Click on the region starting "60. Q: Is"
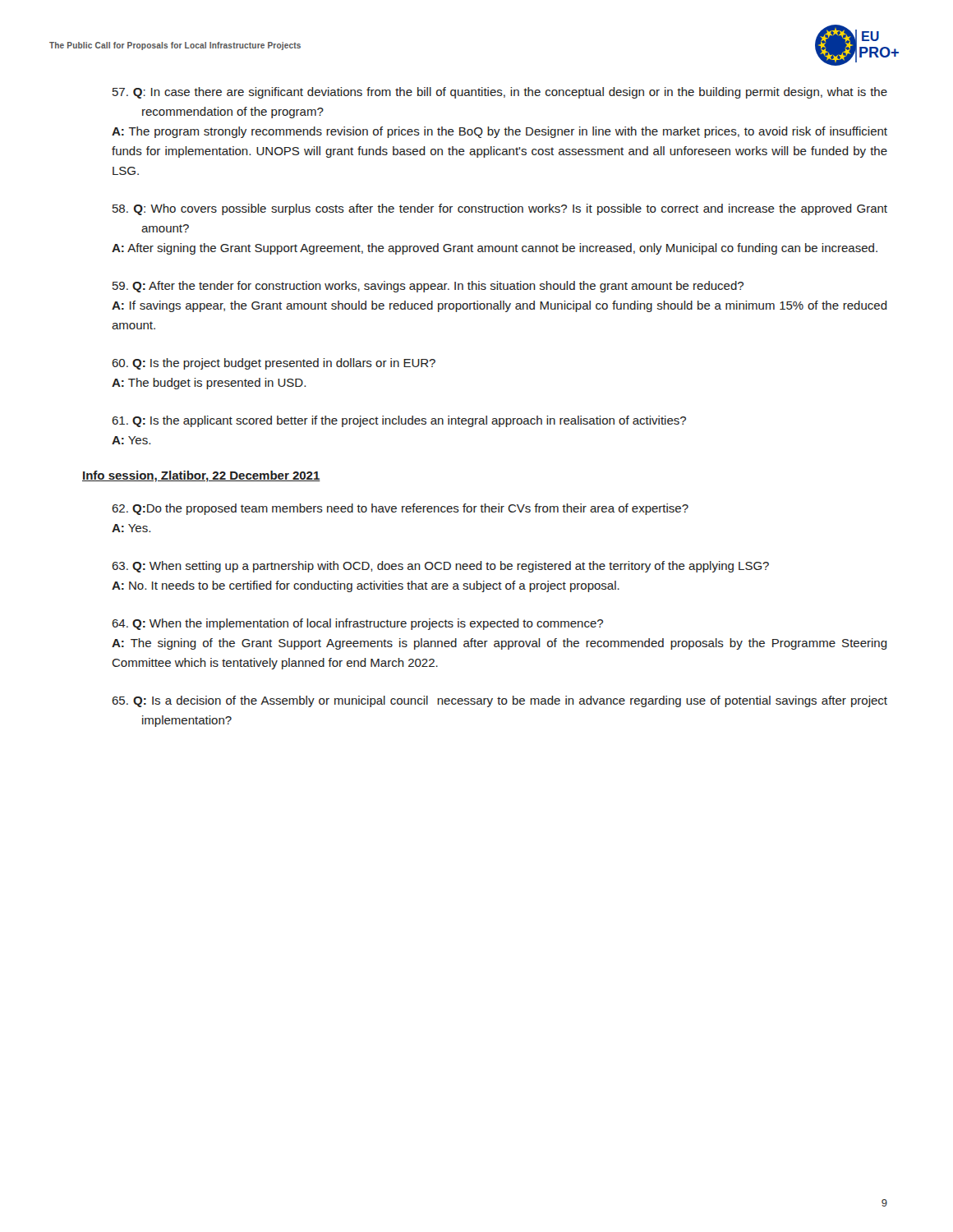Screen dimensions: 1232x953 (274, 364)
